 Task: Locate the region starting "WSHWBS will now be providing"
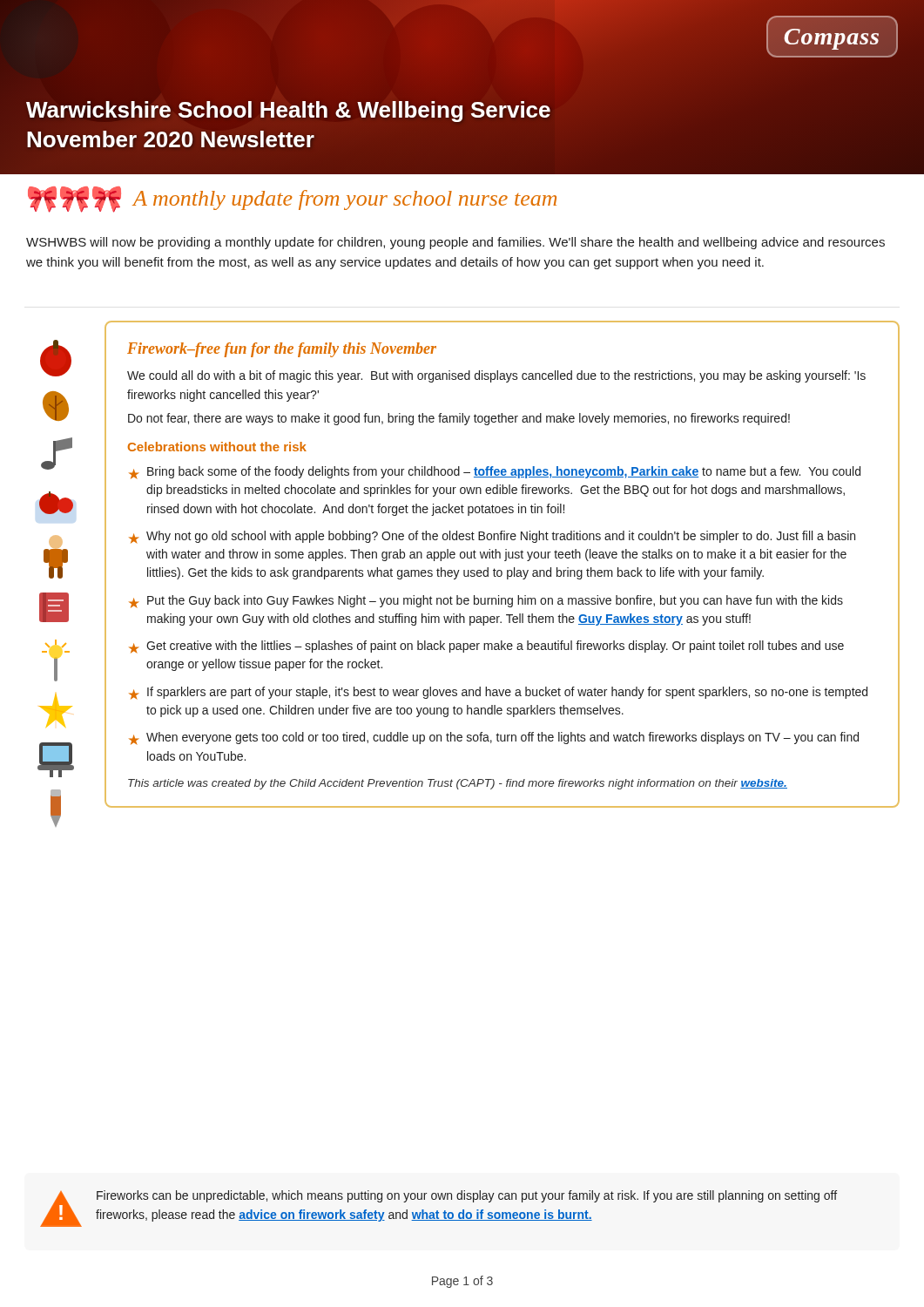coord(456,252)
